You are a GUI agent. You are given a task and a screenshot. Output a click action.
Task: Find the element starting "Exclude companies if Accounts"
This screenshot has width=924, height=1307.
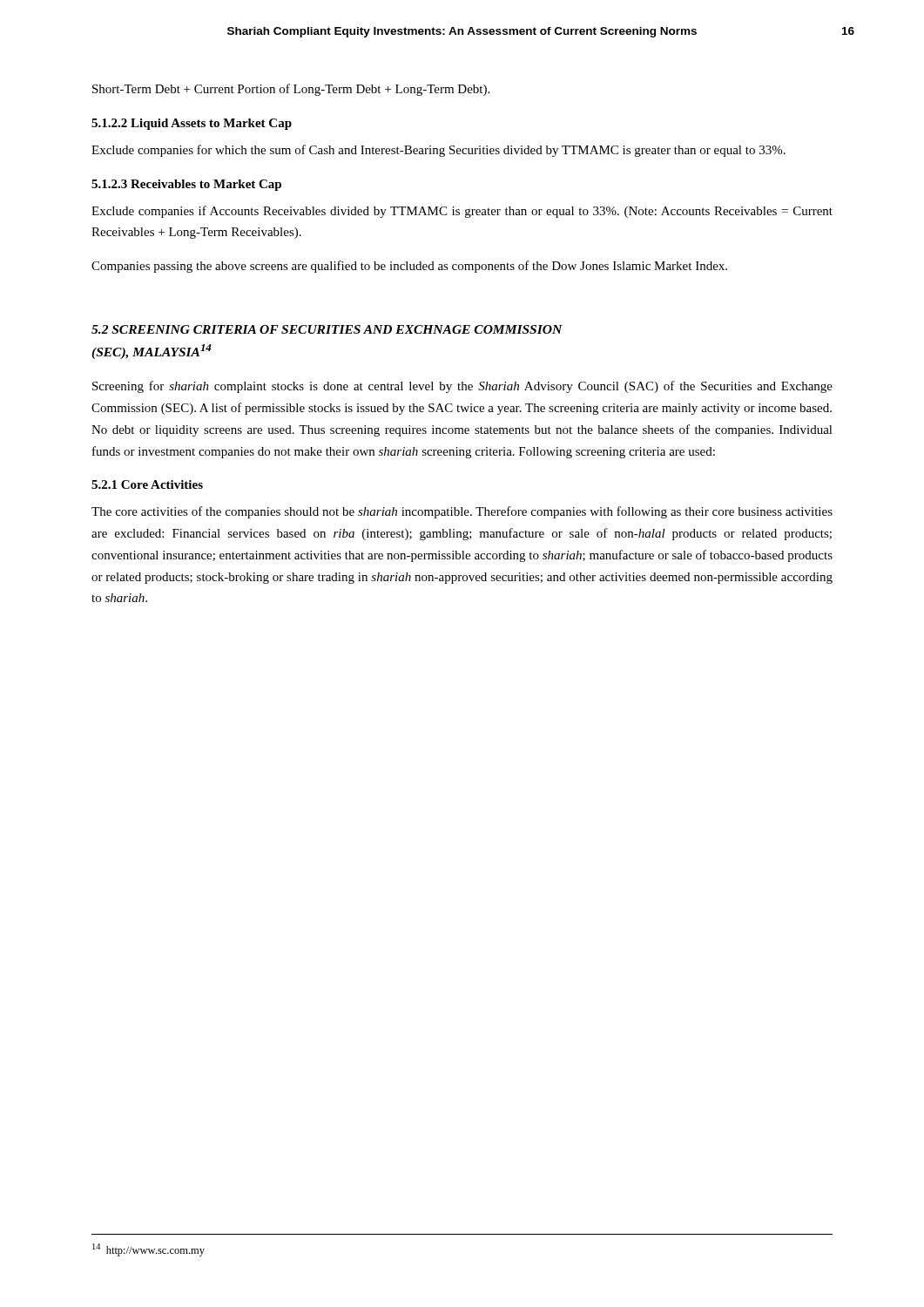click(x=462, y=221)
